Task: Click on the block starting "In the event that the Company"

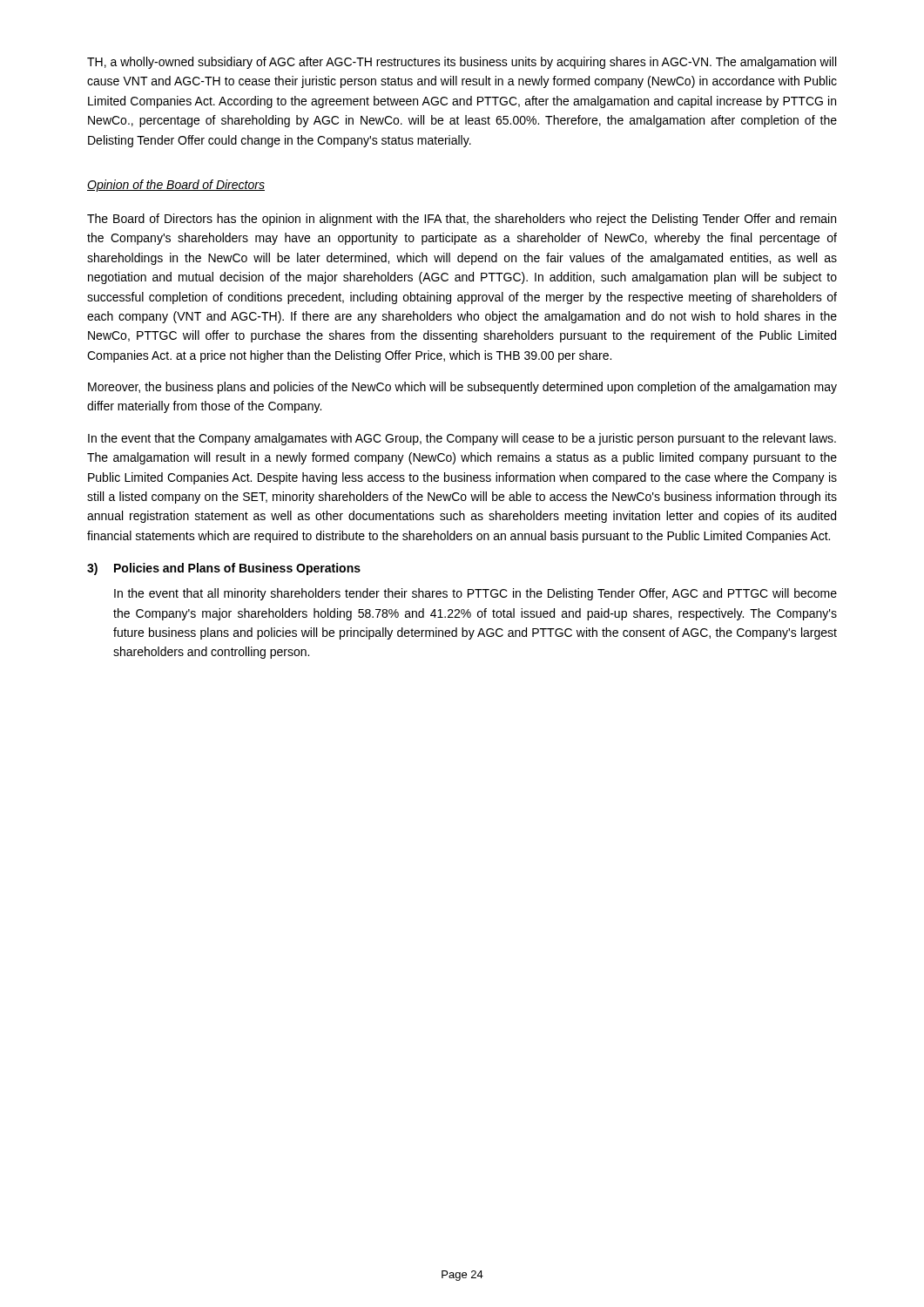Action: 462,487
